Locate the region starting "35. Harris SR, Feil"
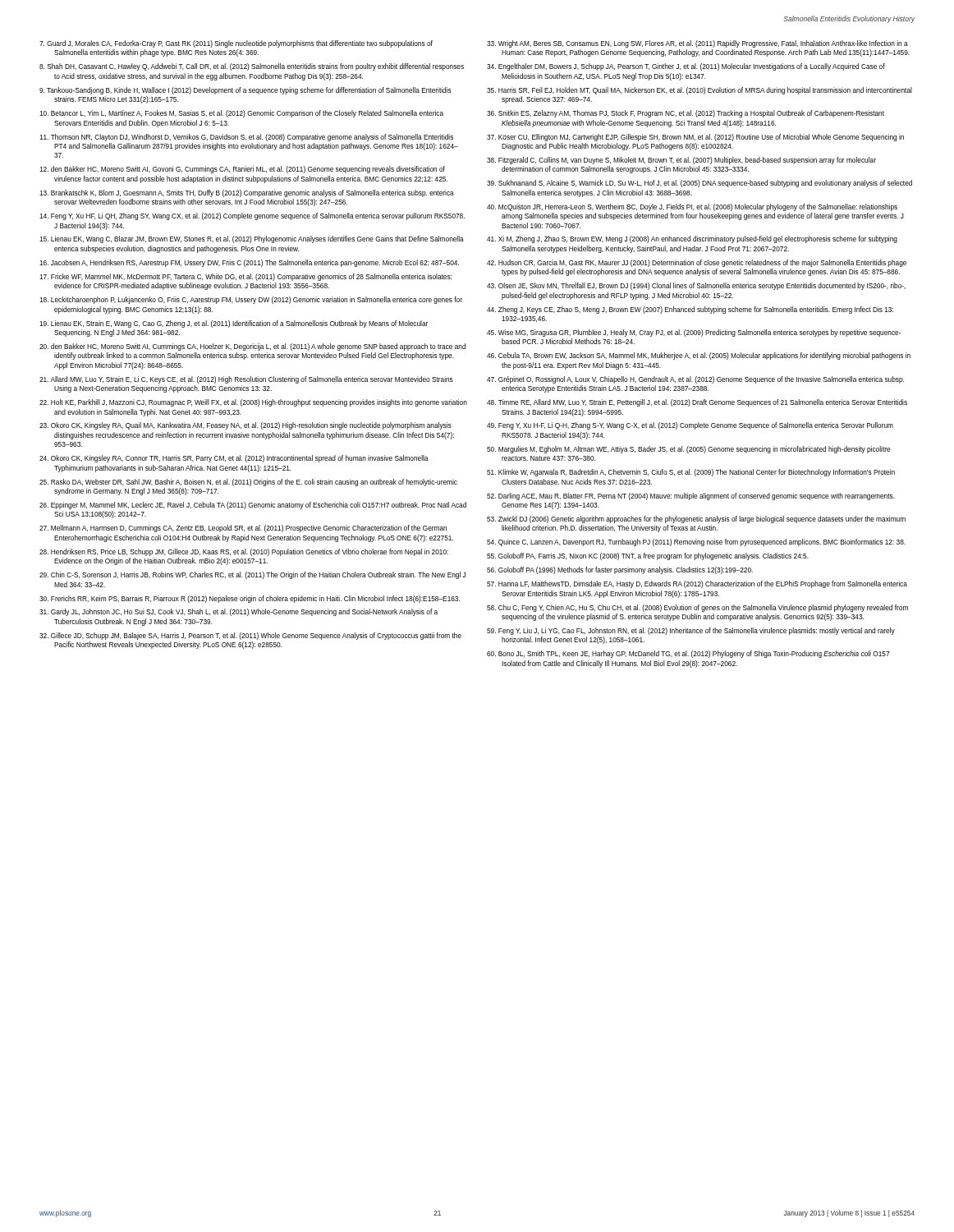Viewport: 954px width, 1232px height. coord(699,95)
